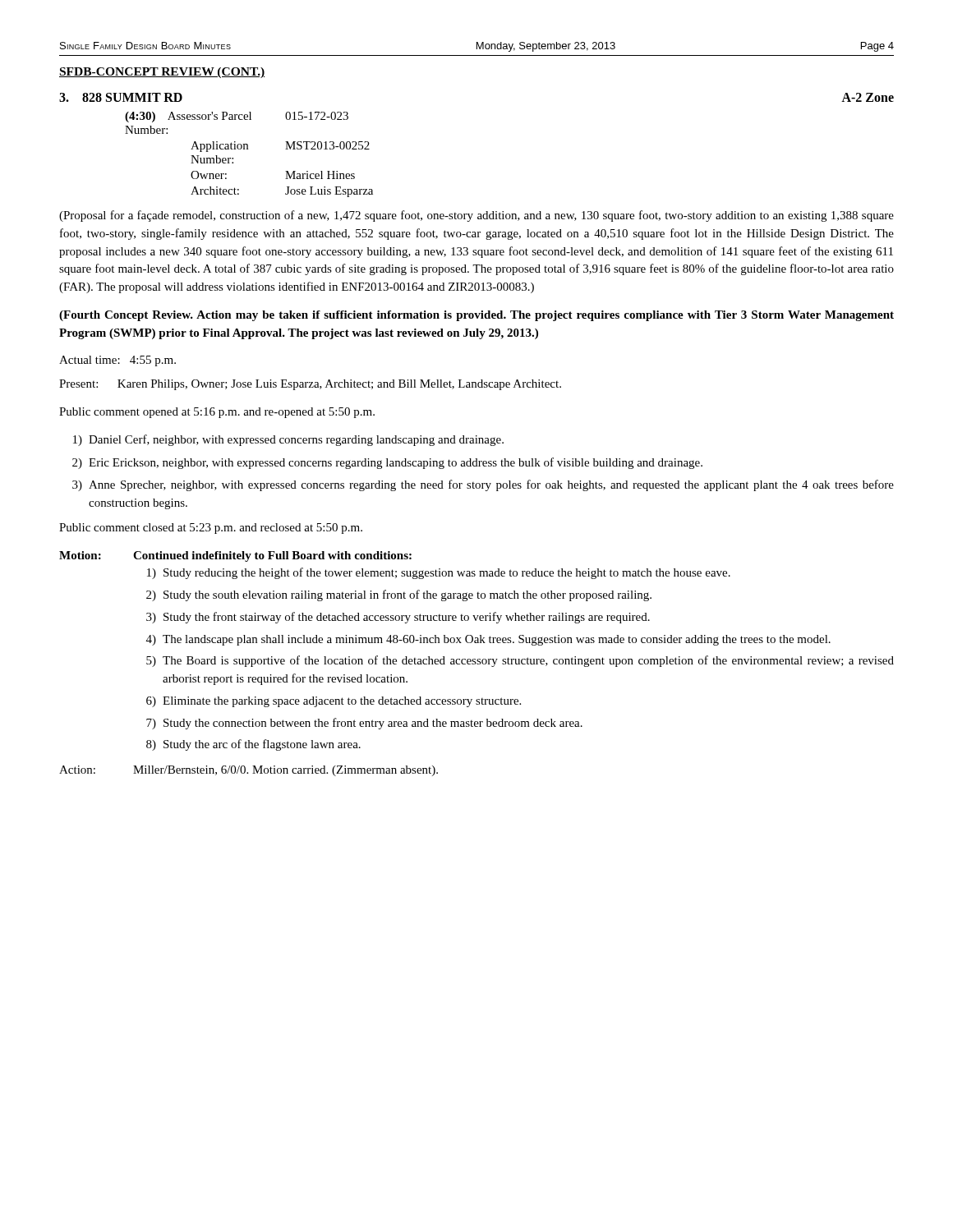The width and height of the screenshot is (953, 1232).
Task: Point to the block beginning "1) Daniel Cerf, neighbor, with"
Action: (x=476, y=440)
